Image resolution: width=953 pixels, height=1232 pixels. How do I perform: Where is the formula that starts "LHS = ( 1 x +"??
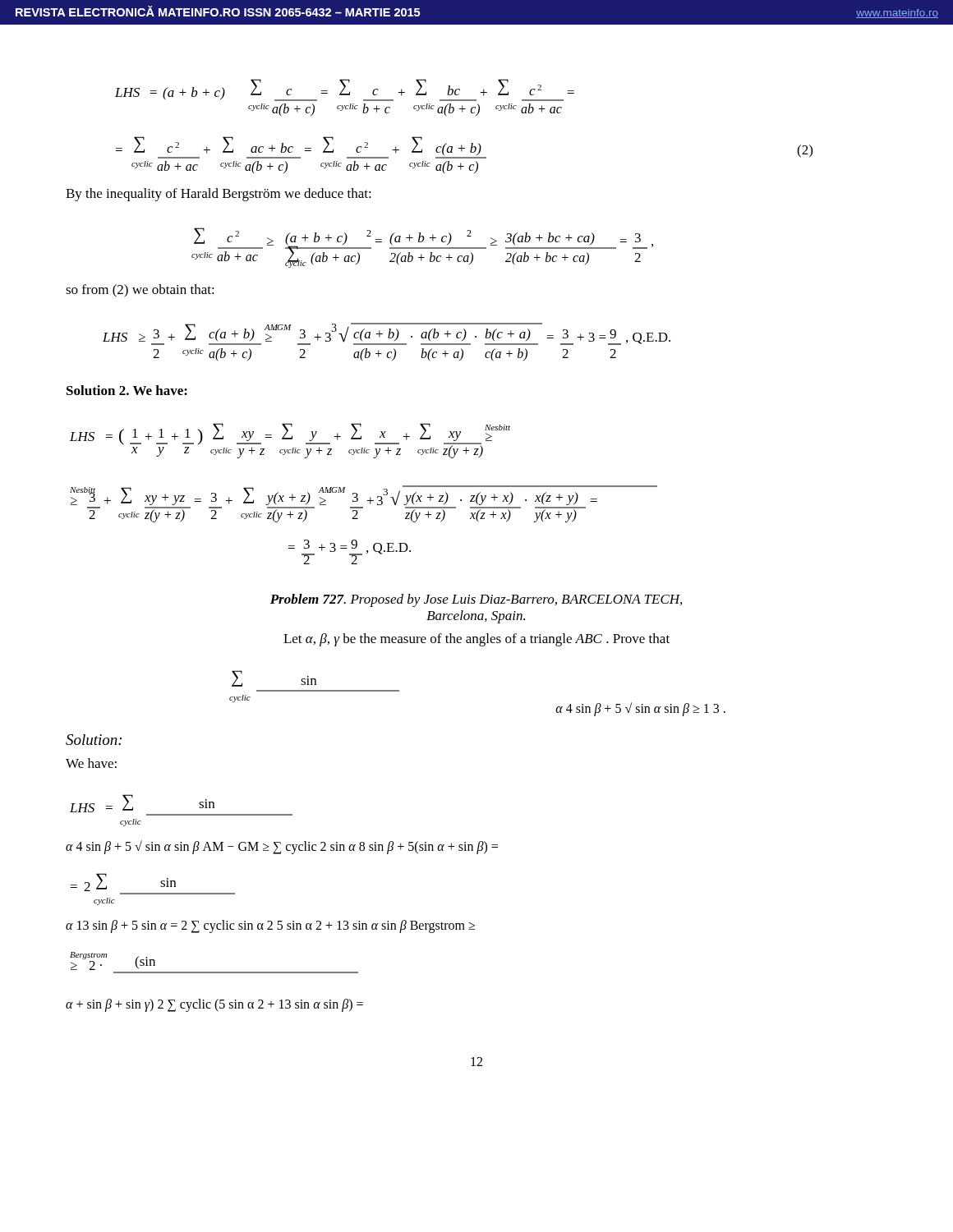(x=460, y=436)
